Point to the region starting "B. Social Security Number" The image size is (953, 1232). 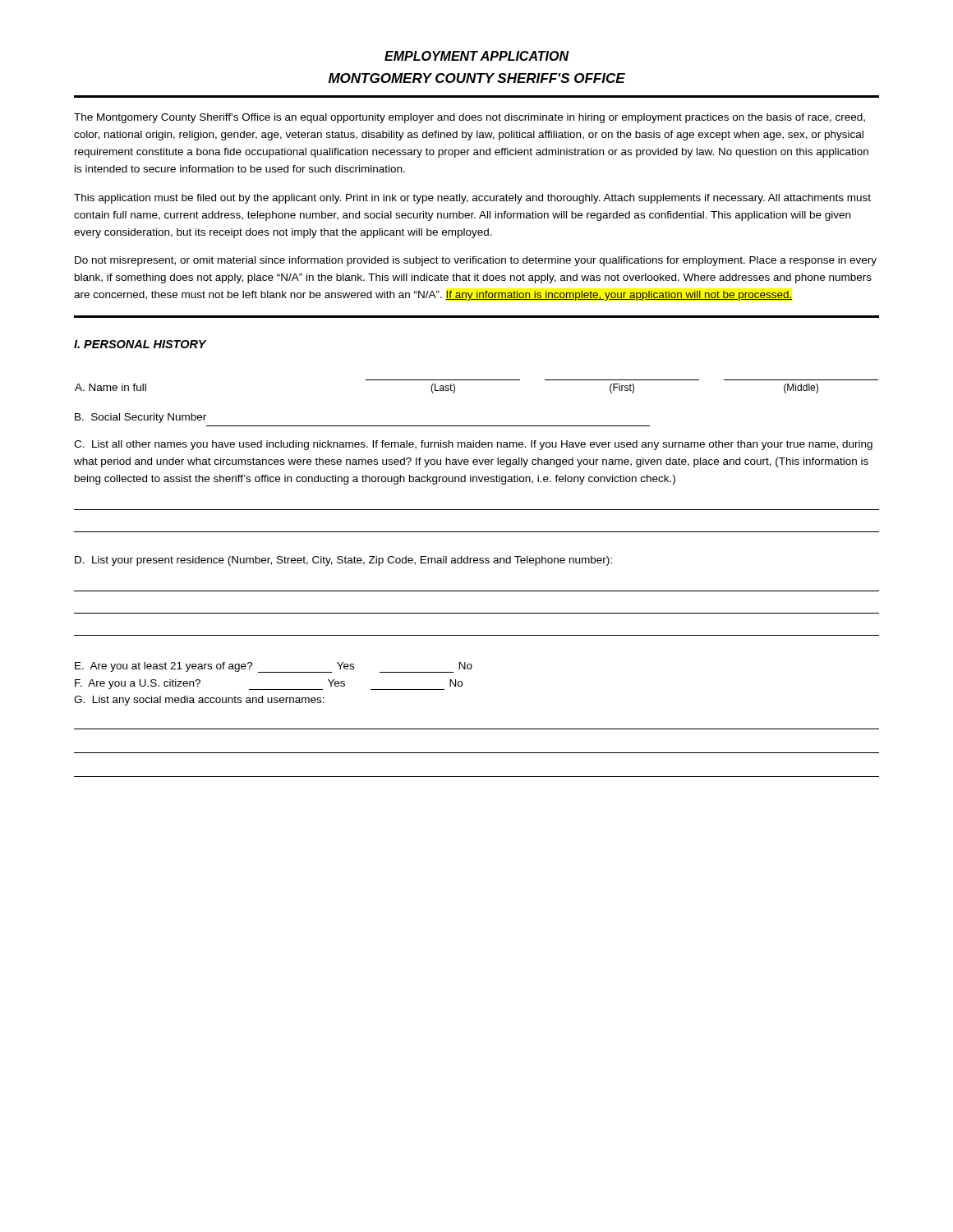tap(362, 419)
